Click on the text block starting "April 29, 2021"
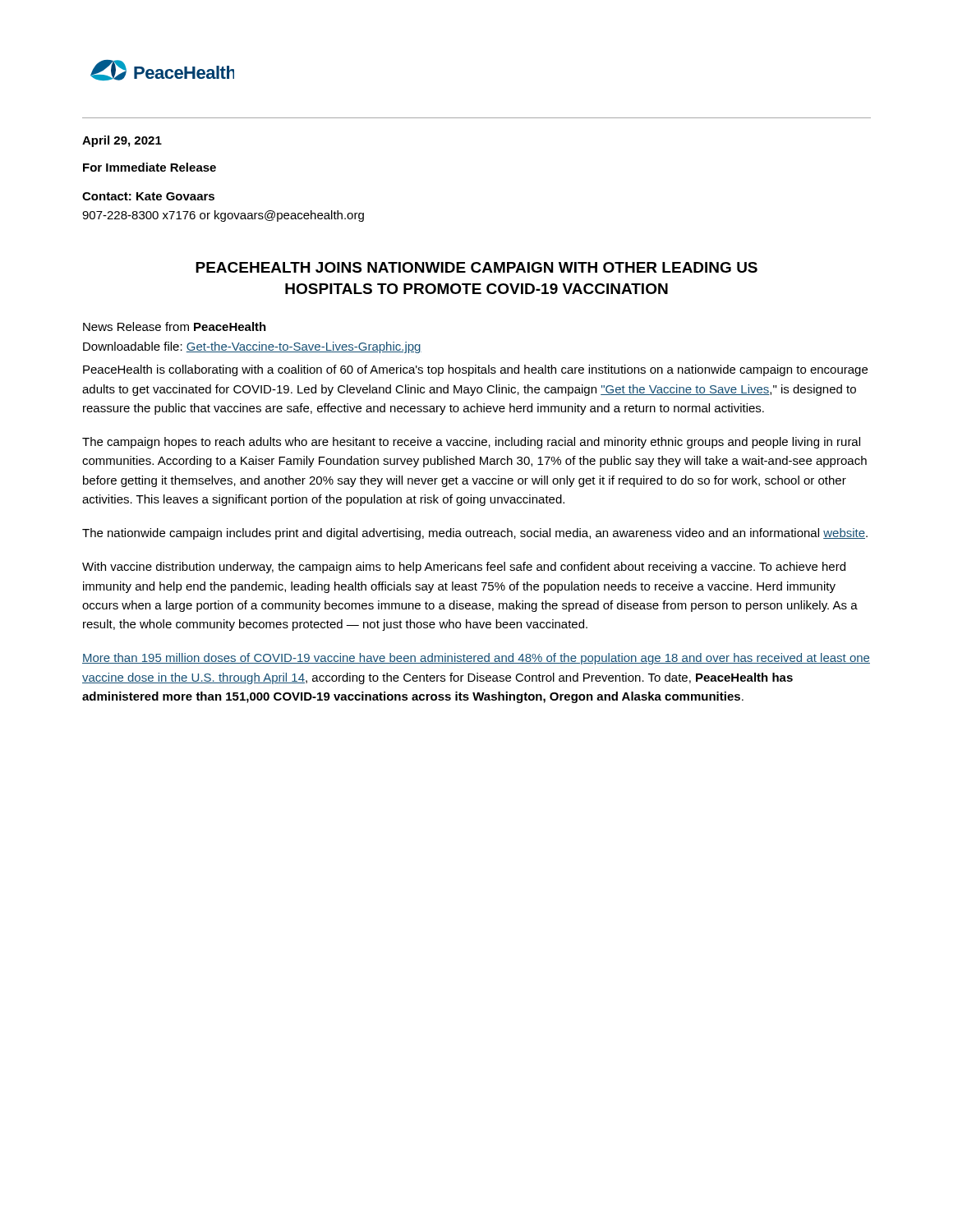 tap(122, 140)
